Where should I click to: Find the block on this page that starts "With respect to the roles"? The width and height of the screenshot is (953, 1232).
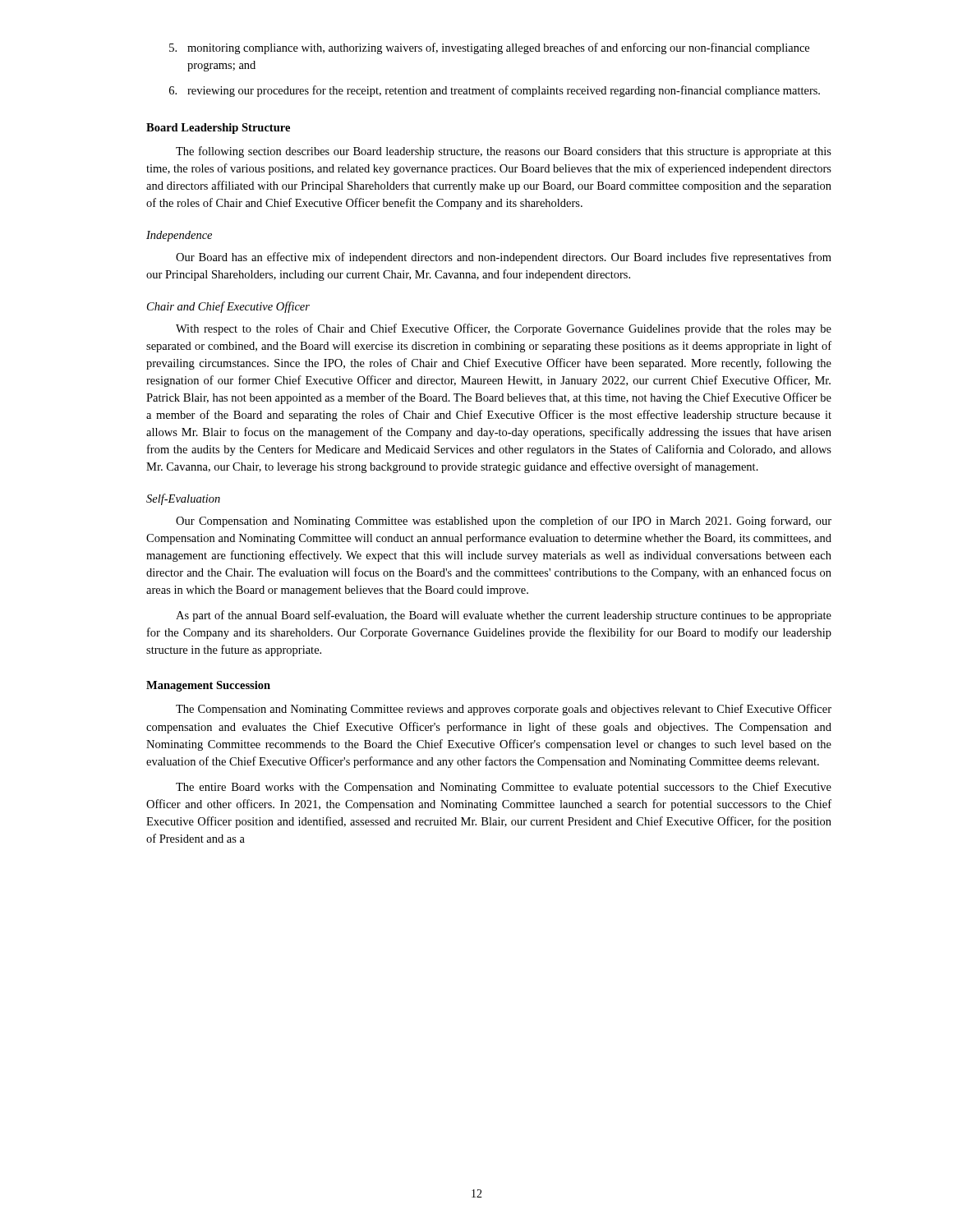489,398
